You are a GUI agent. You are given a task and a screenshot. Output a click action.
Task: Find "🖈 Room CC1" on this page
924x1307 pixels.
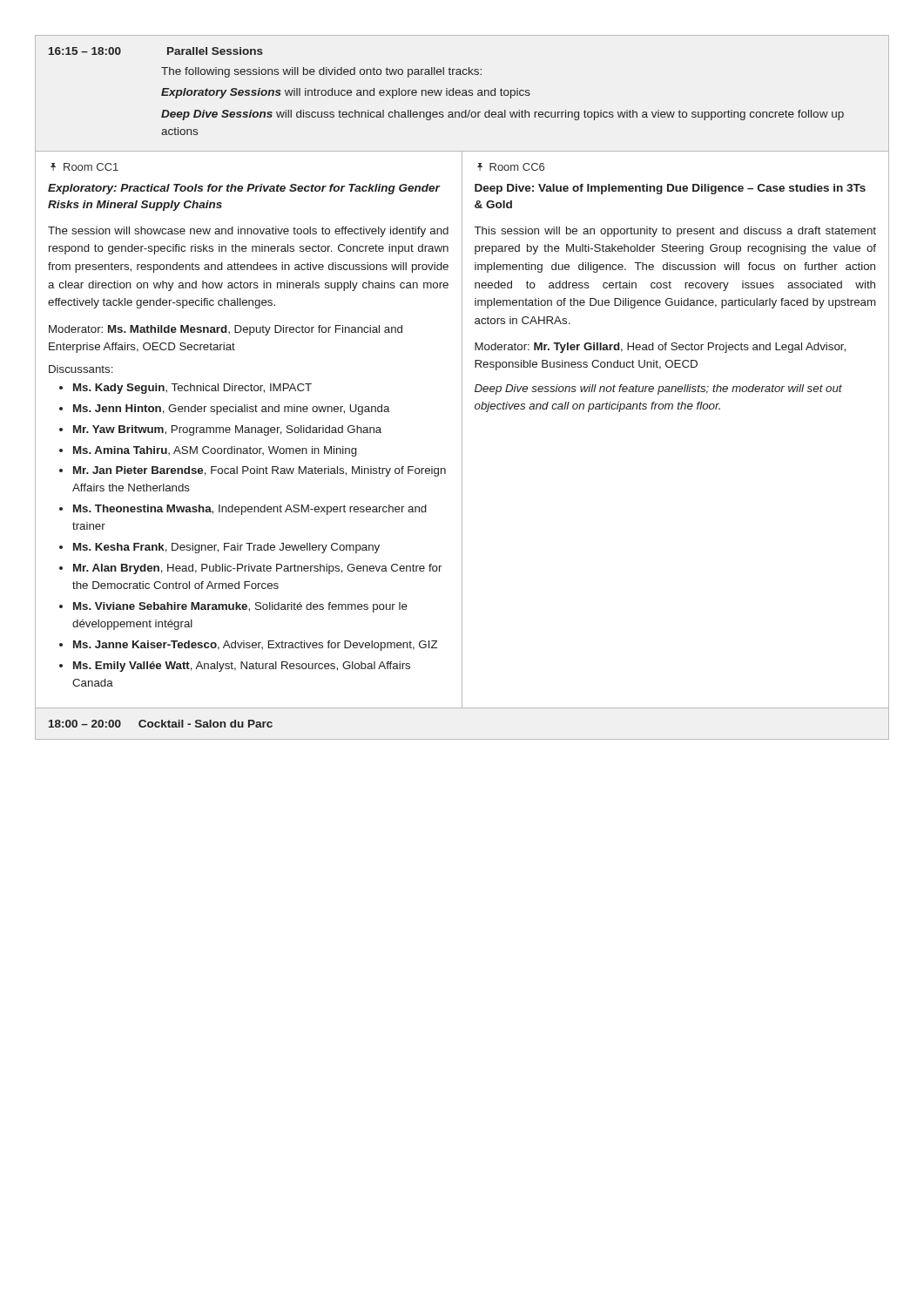point(83,167)
